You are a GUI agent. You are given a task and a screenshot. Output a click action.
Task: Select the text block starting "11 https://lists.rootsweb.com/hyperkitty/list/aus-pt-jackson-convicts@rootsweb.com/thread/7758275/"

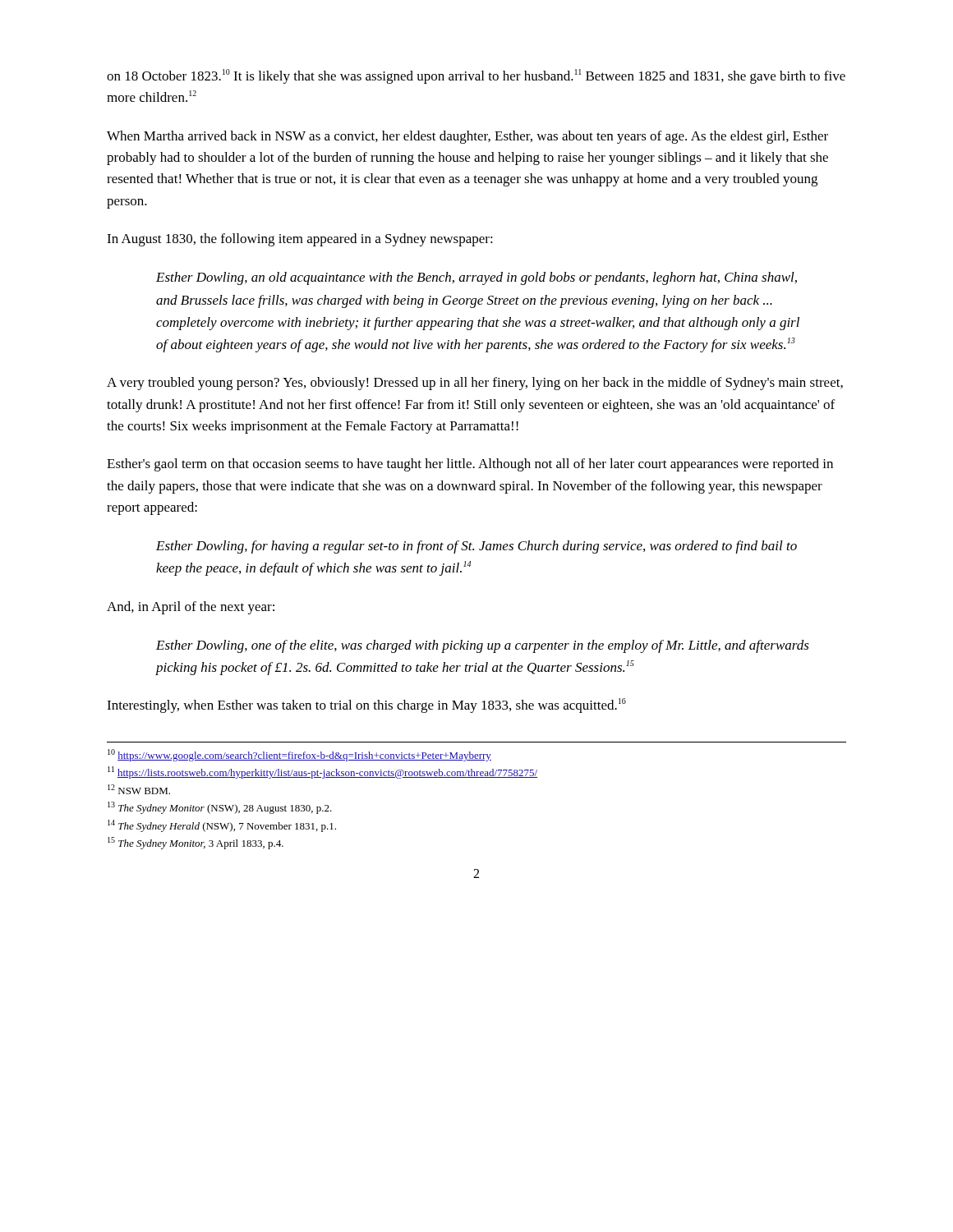coord(322,772)
